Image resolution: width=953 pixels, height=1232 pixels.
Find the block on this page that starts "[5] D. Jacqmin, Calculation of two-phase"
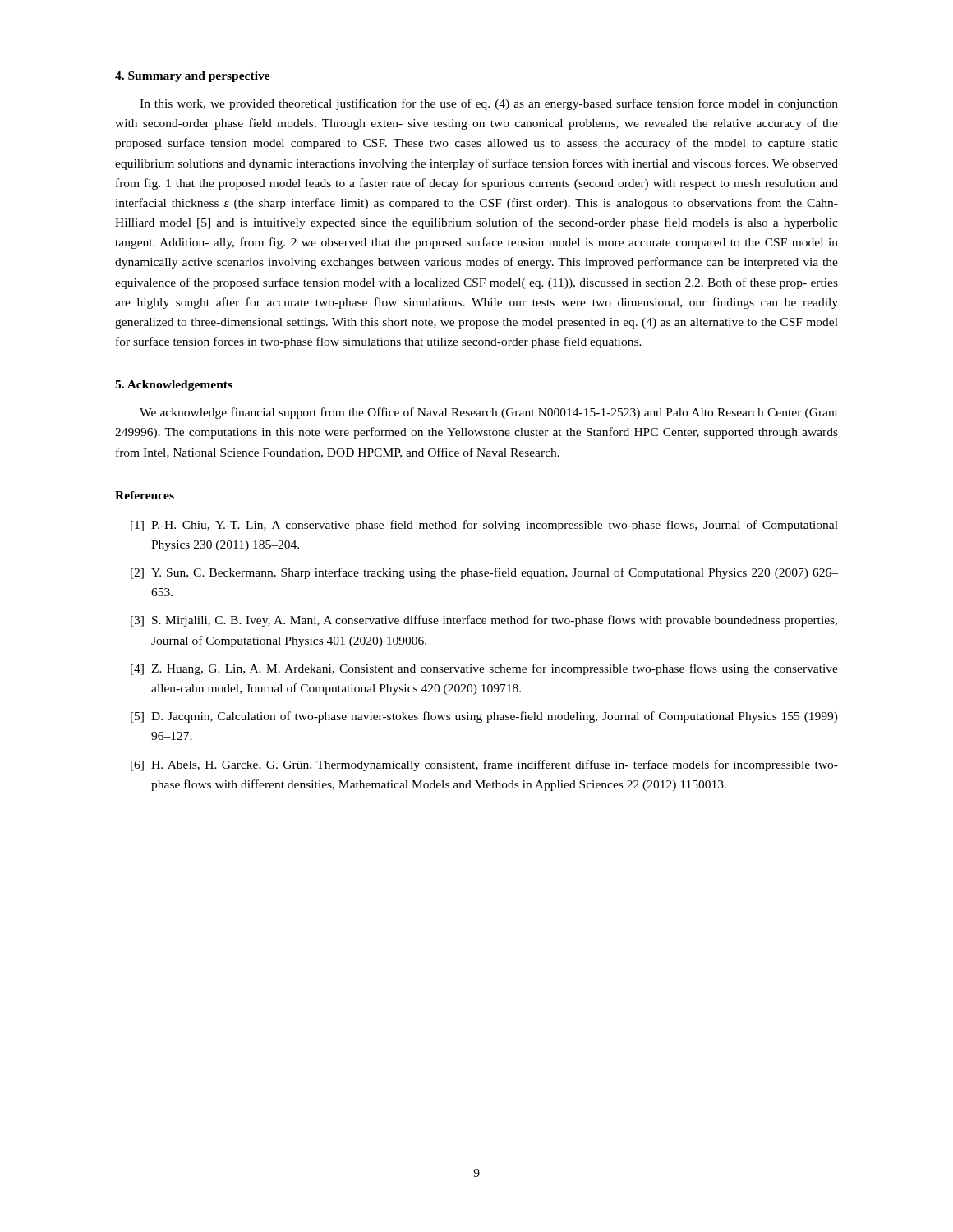click(x=476, y=726)
